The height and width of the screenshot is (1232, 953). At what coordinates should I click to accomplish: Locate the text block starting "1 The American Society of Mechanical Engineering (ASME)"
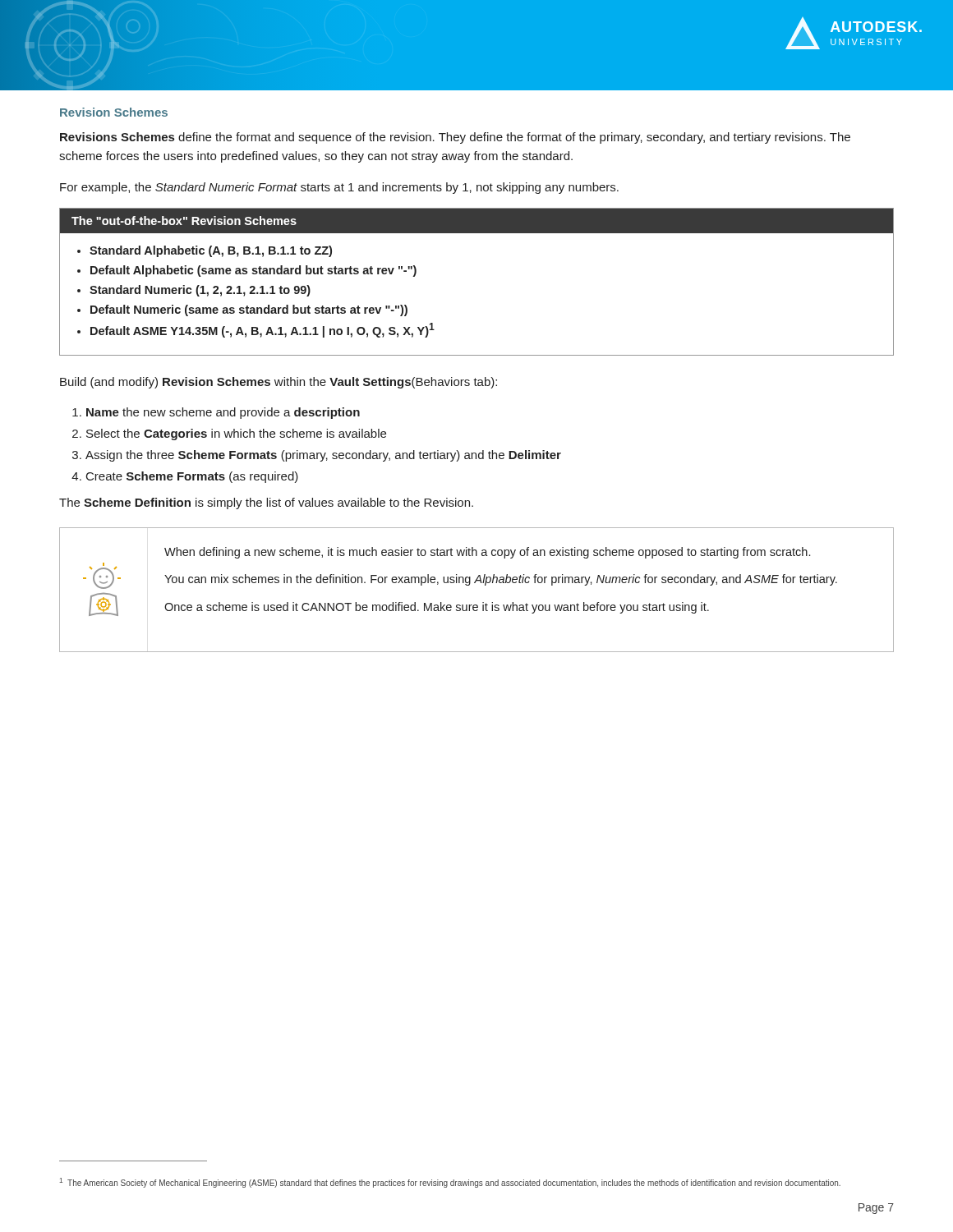tap(450, 1182)
